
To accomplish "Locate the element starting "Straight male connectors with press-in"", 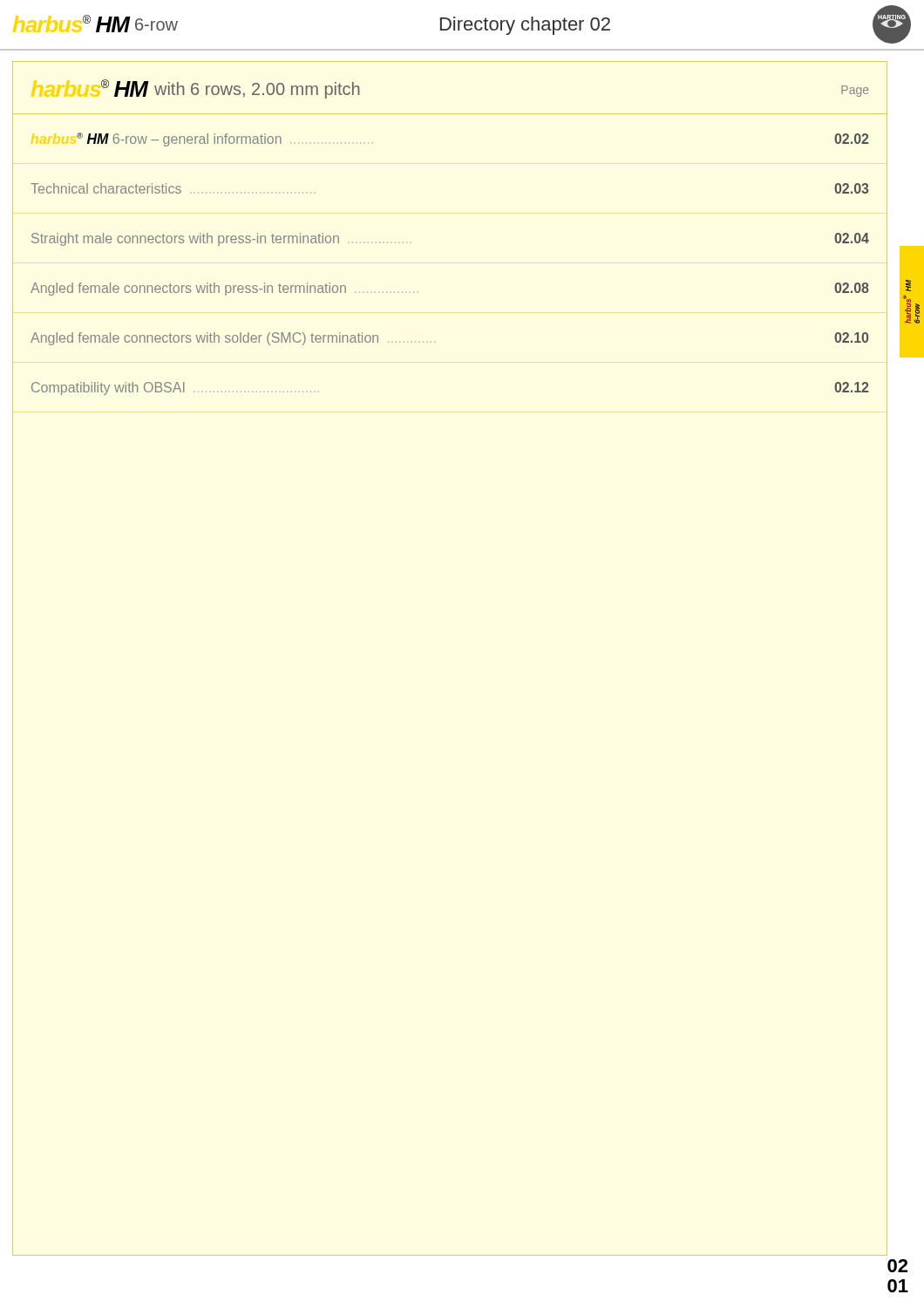I will click(x=181, y=239).
